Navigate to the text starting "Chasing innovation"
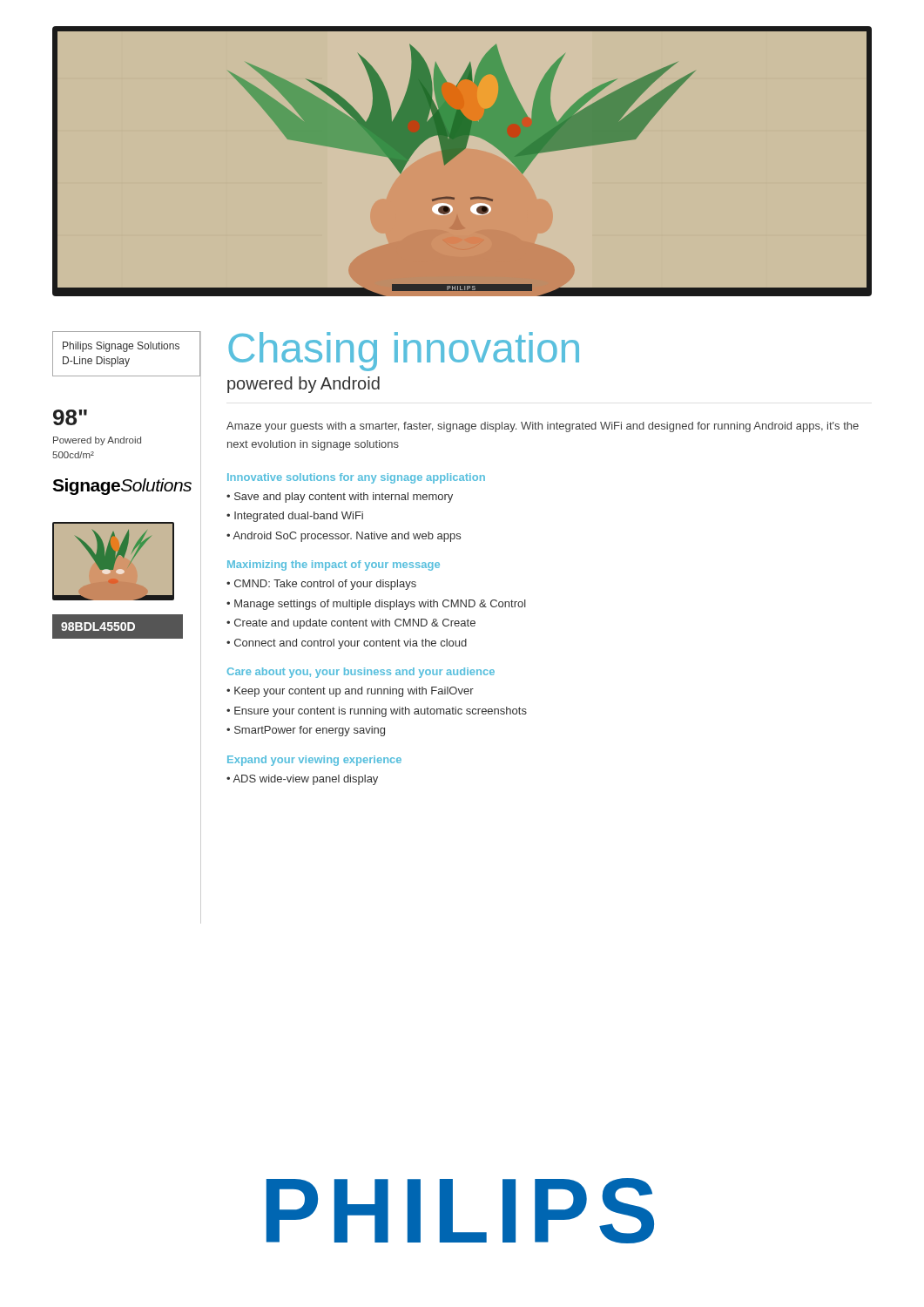 pos(404,349)
